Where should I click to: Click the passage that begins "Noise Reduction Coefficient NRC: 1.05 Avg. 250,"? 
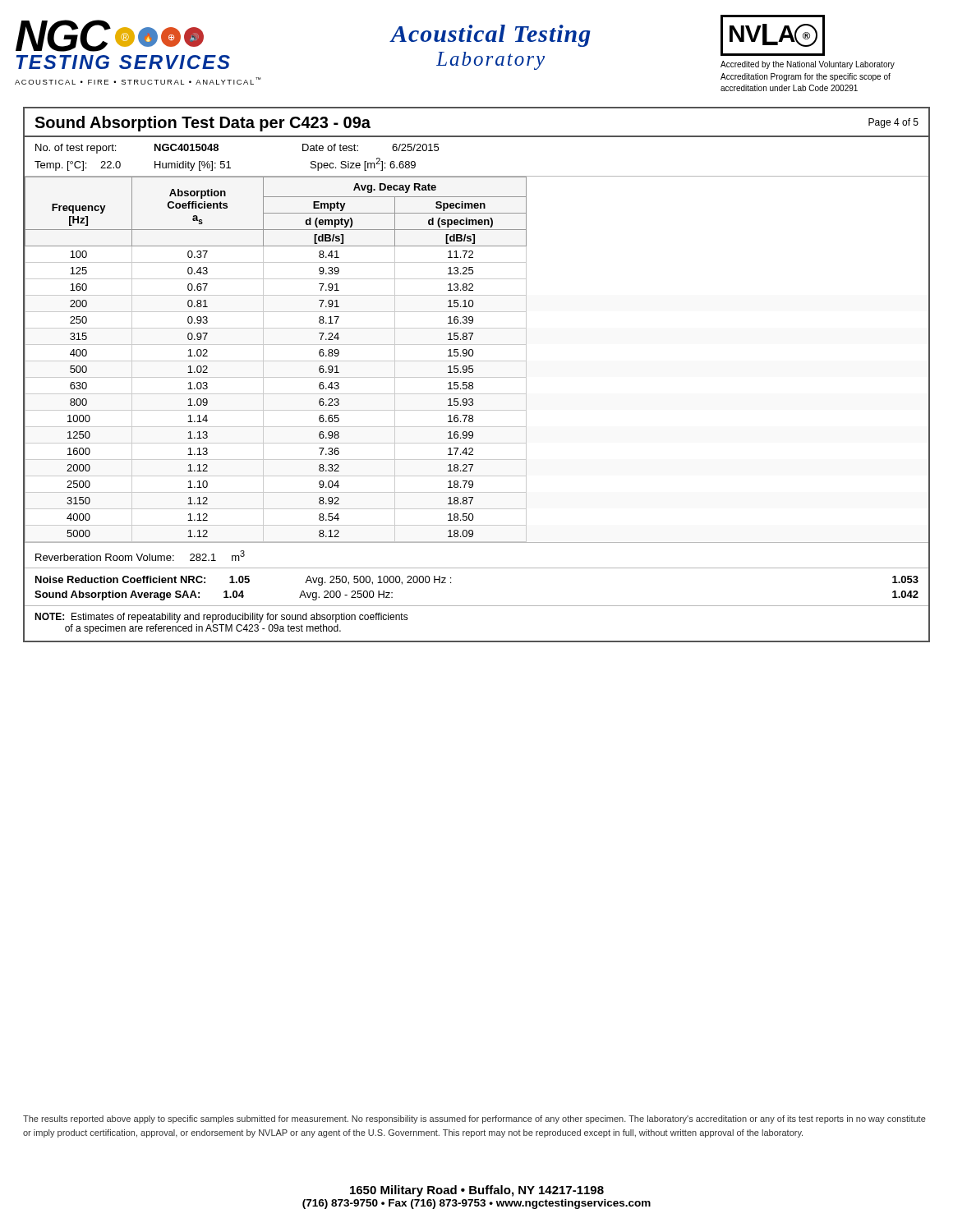coord(115,579)
